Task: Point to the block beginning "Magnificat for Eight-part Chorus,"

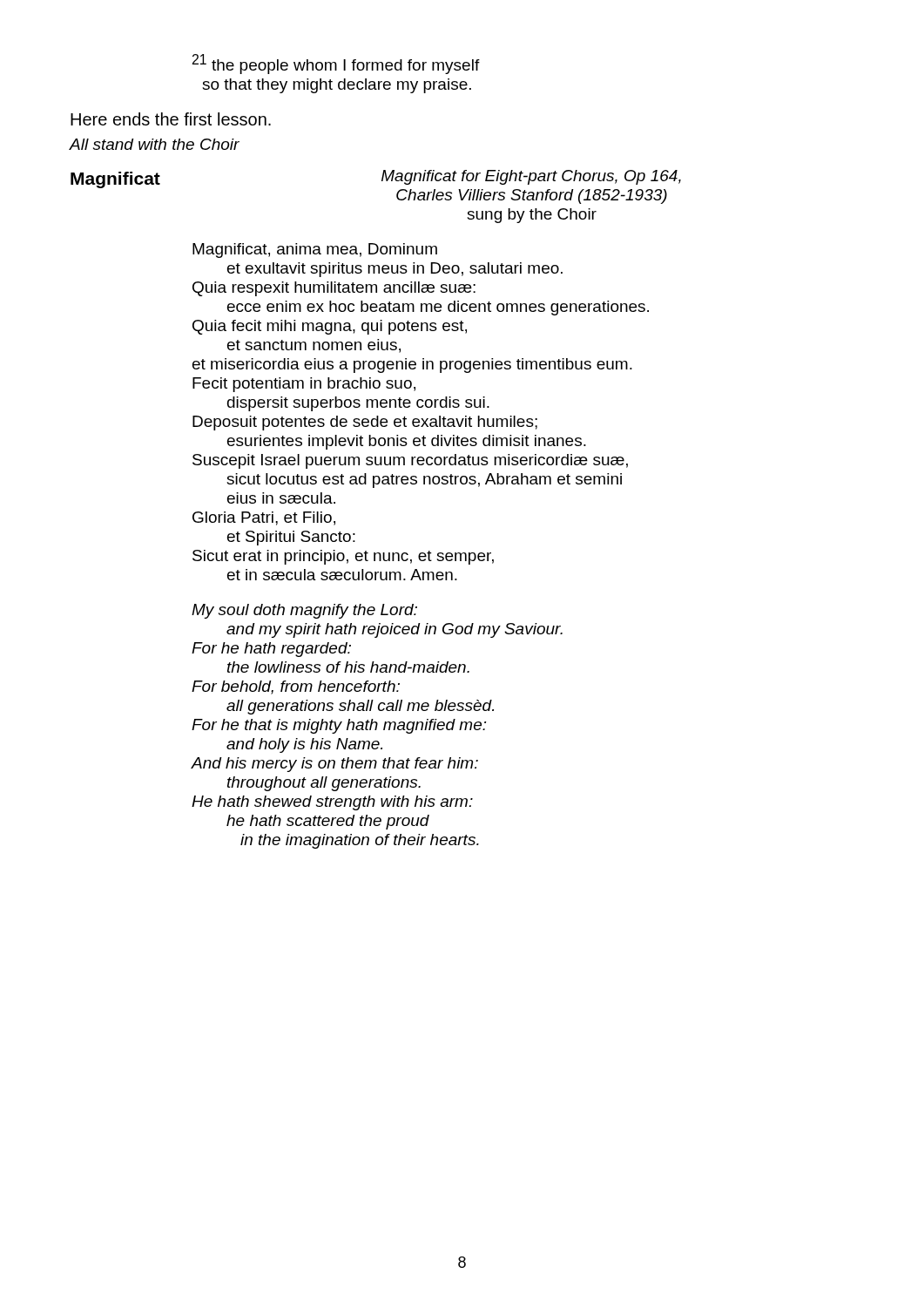Action: pos(532,195)
